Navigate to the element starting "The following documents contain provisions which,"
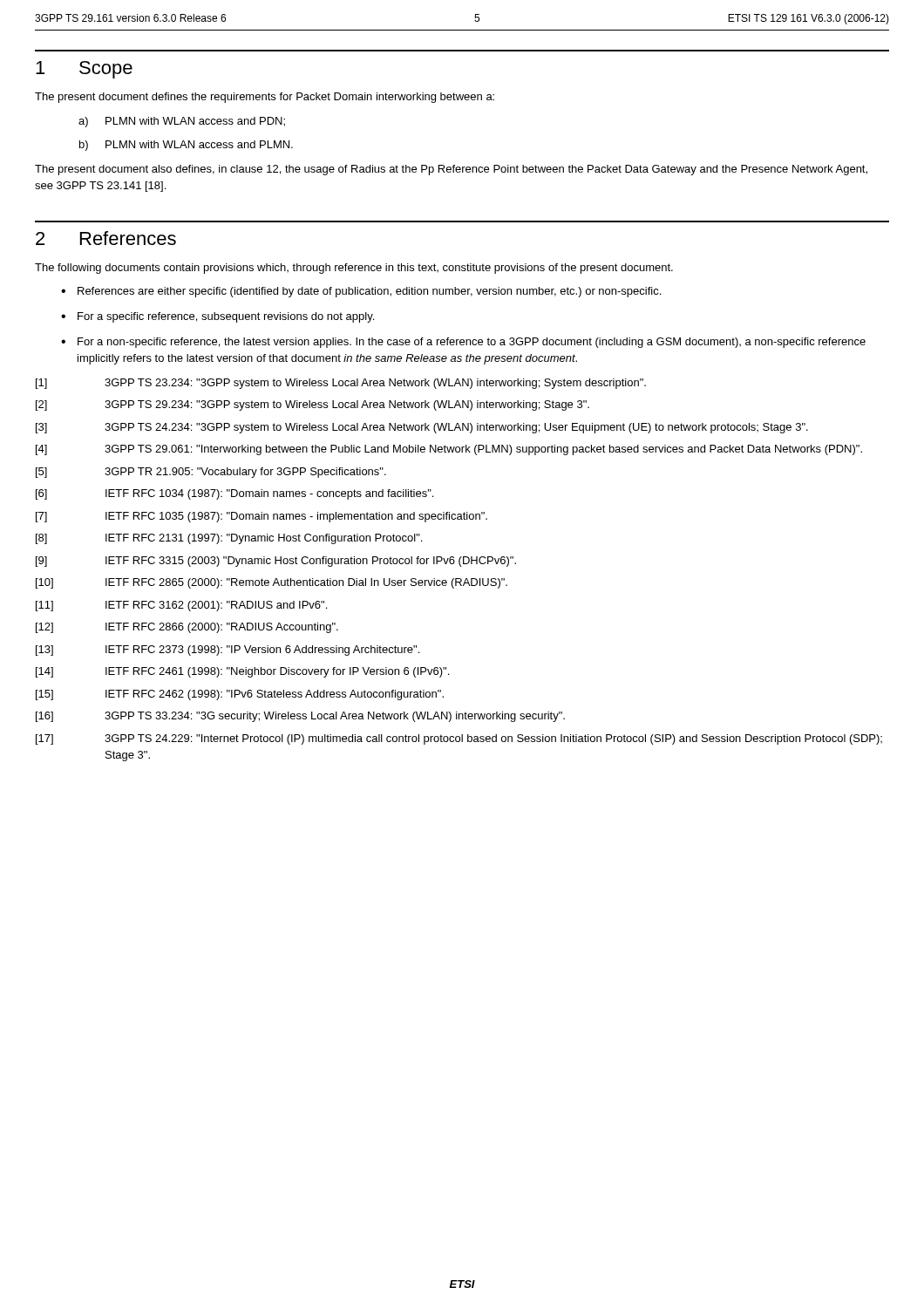The height and width of the screenshot is (1308, 924). tap(354, 267)
